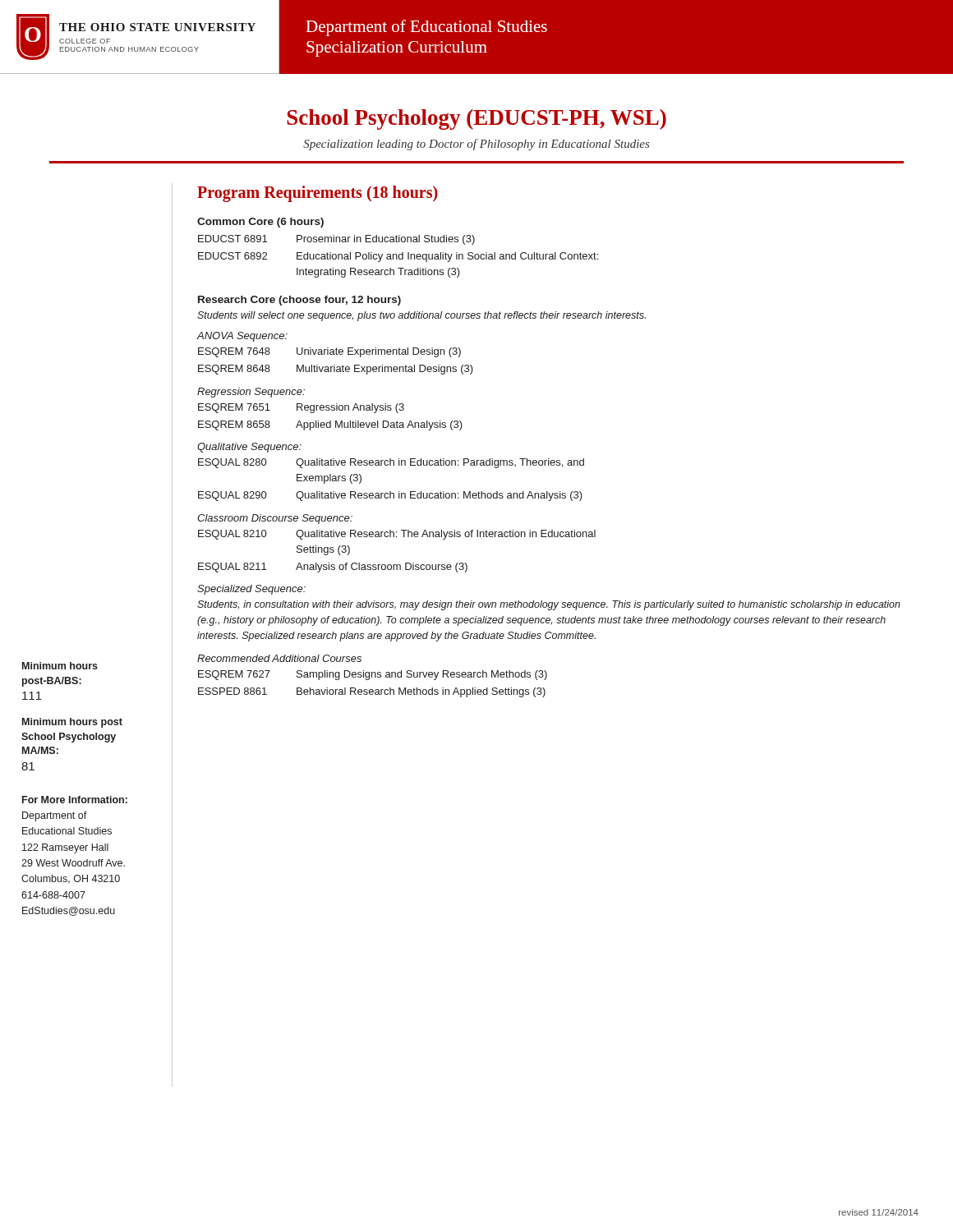Point to the passage starting "For More Information: Department of Educational"
This screenshot has width=953, height=1232.
coord(75,855)
